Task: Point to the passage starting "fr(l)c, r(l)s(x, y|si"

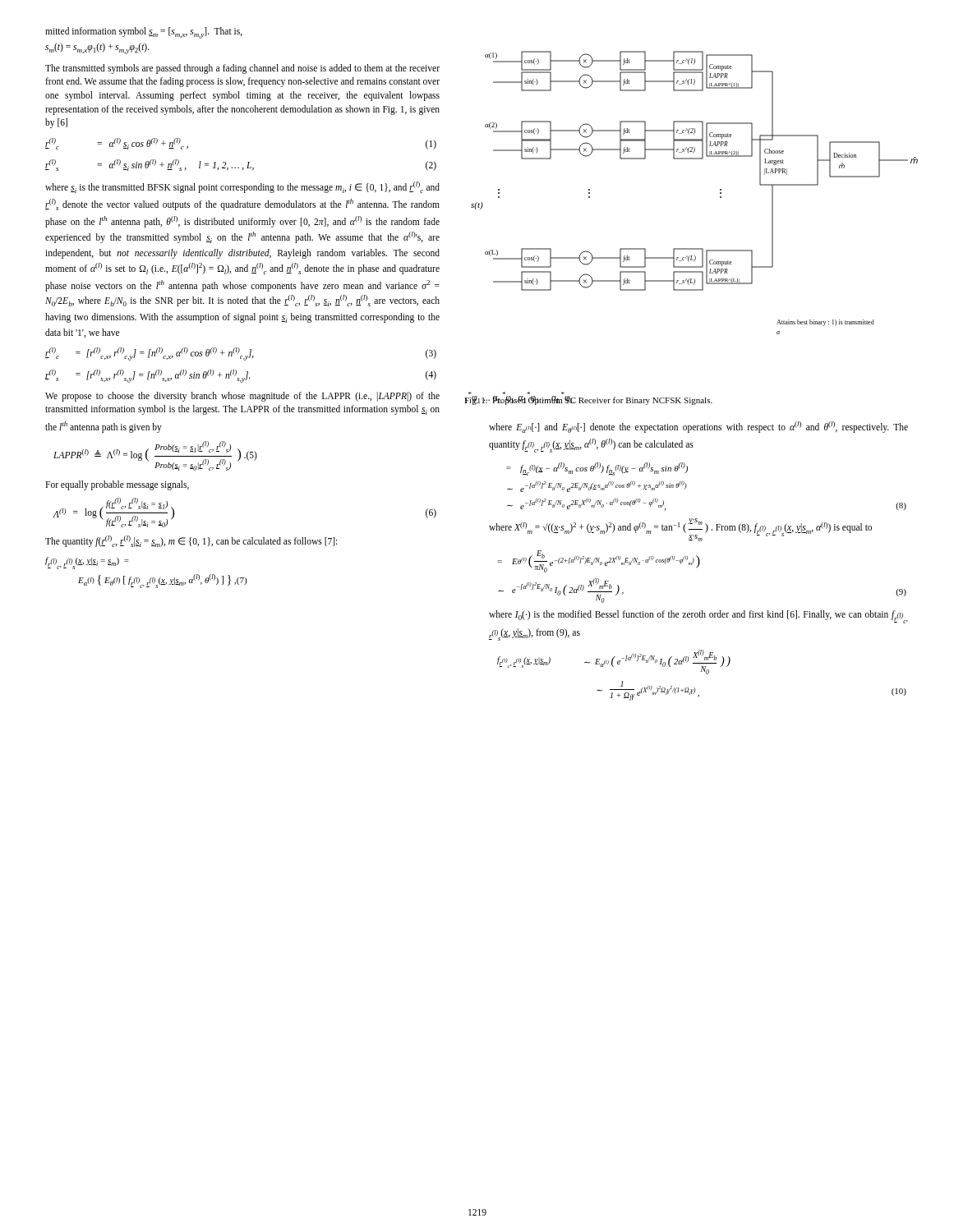Action: 242,573
